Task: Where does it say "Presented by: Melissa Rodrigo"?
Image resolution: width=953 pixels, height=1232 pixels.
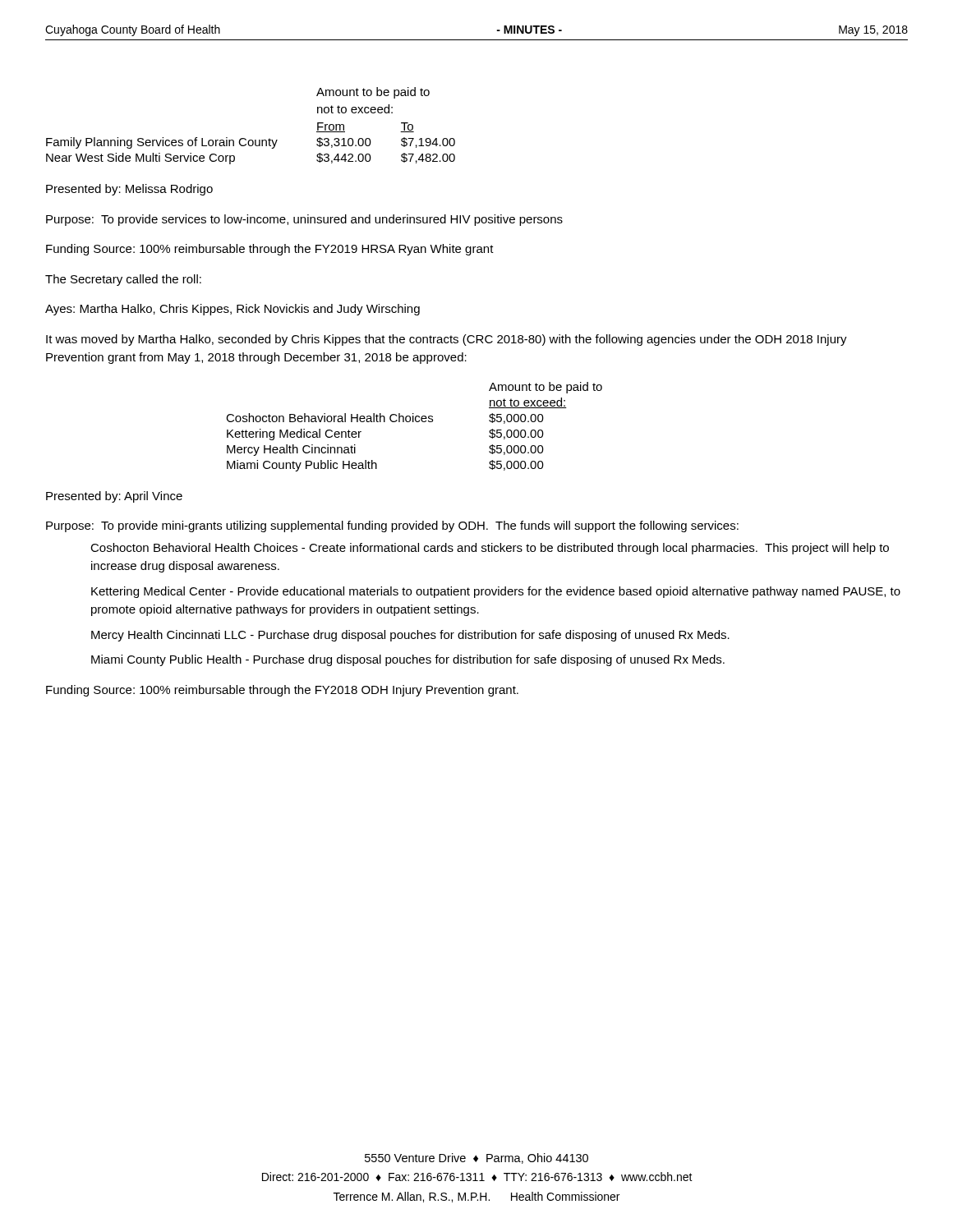Action: 129,188
